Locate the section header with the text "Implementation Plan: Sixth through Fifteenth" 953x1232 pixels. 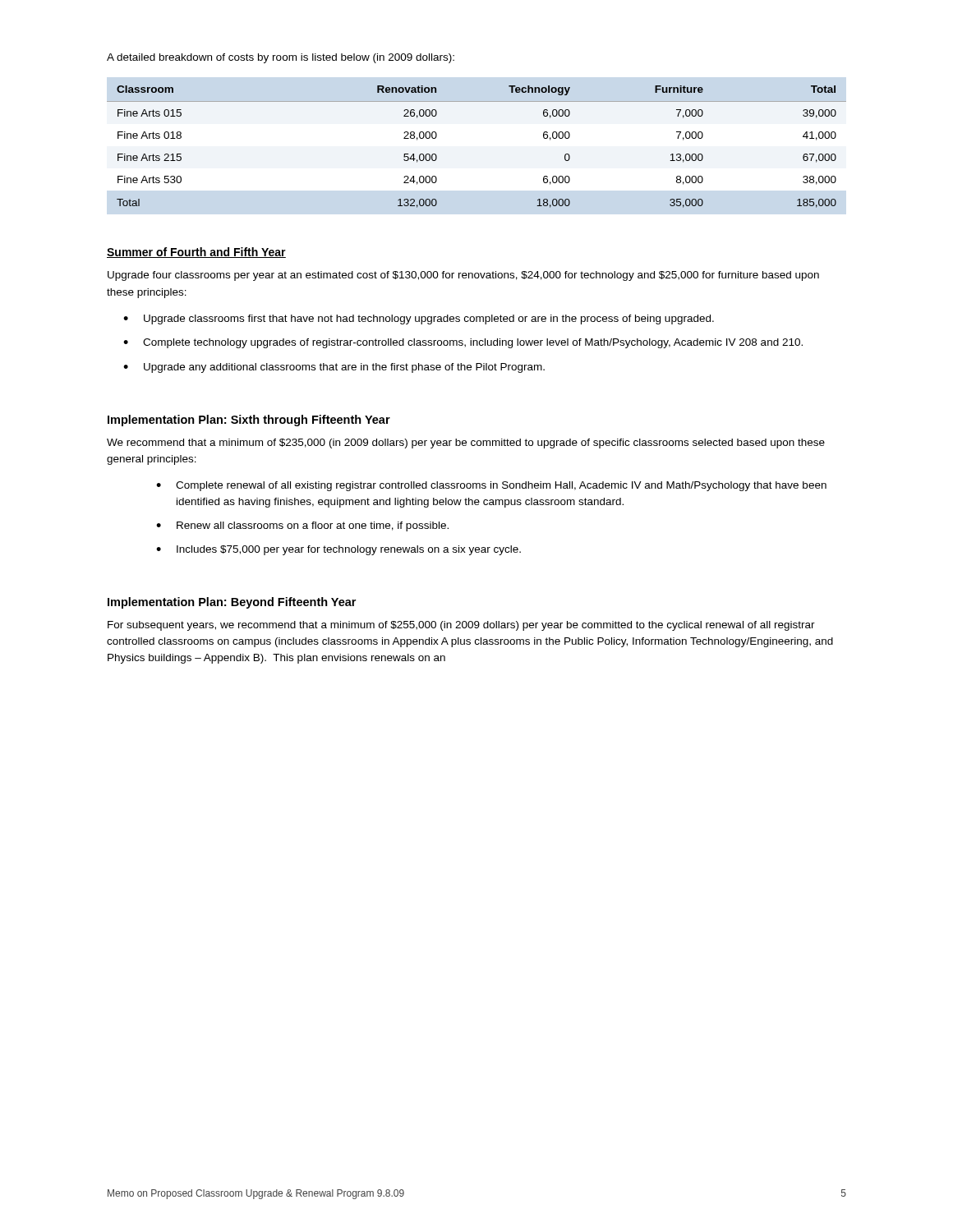pyautogui.click(x=248, y=419)
